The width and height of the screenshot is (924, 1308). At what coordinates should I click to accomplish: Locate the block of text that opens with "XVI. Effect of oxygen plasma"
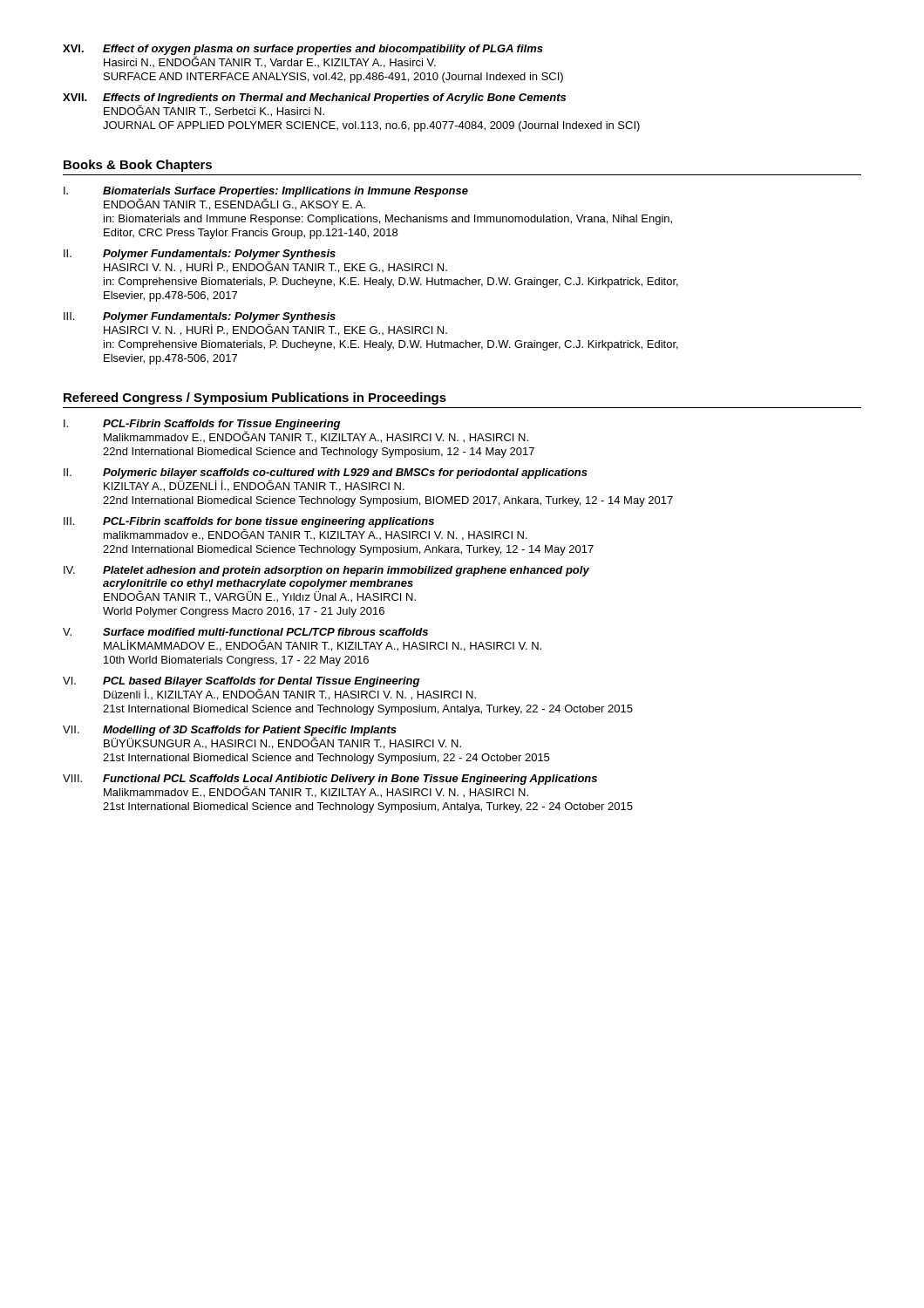pyautogui.click(x=462, y=63)
